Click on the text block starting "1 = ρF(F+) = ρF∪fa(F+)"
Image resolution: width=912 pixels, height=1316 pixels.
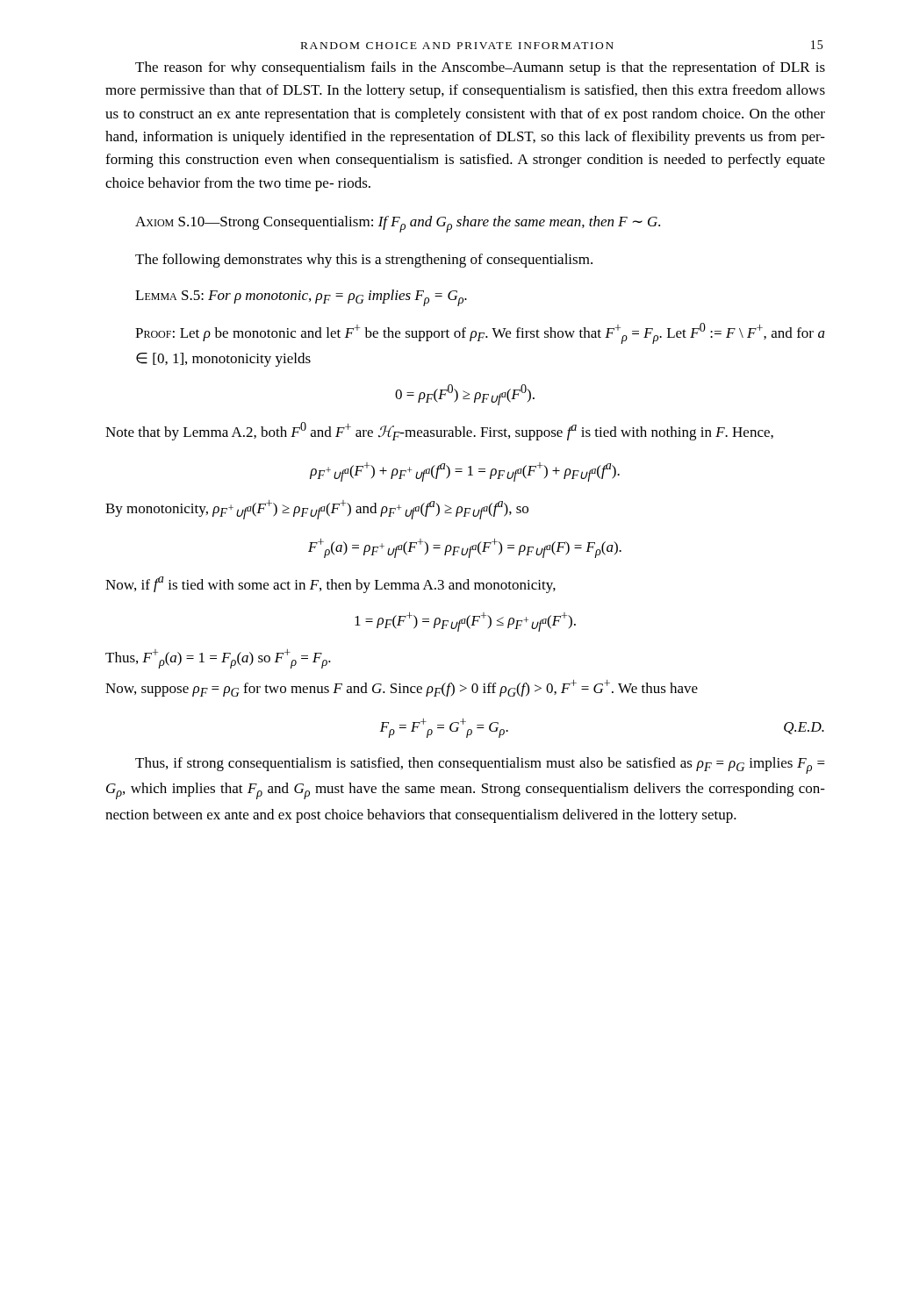click(x=465, y=620)
